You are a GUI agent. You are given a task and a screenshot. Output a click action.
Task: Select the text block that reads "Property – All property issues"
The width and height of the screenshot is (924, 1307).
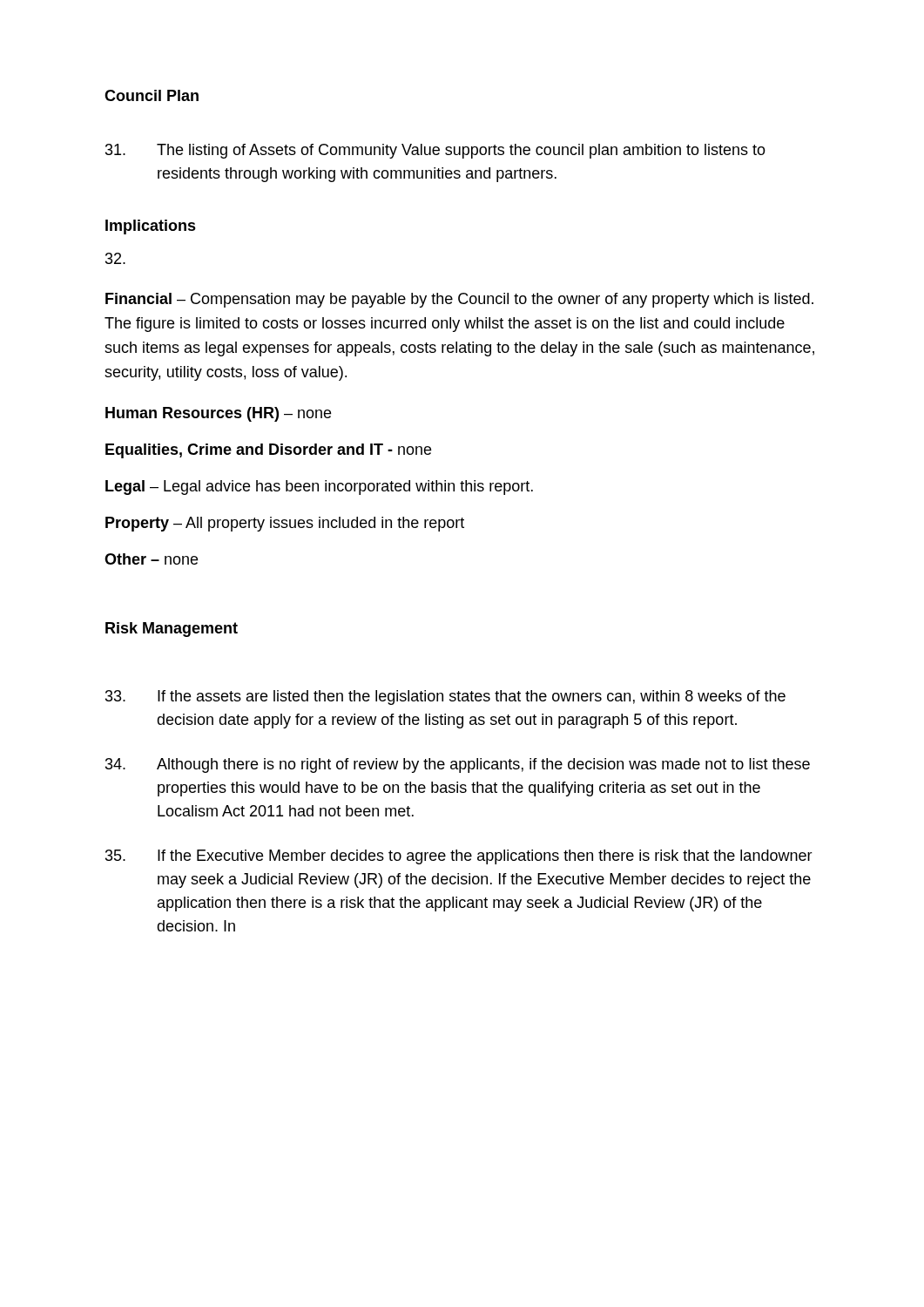(x=284, y=523)
